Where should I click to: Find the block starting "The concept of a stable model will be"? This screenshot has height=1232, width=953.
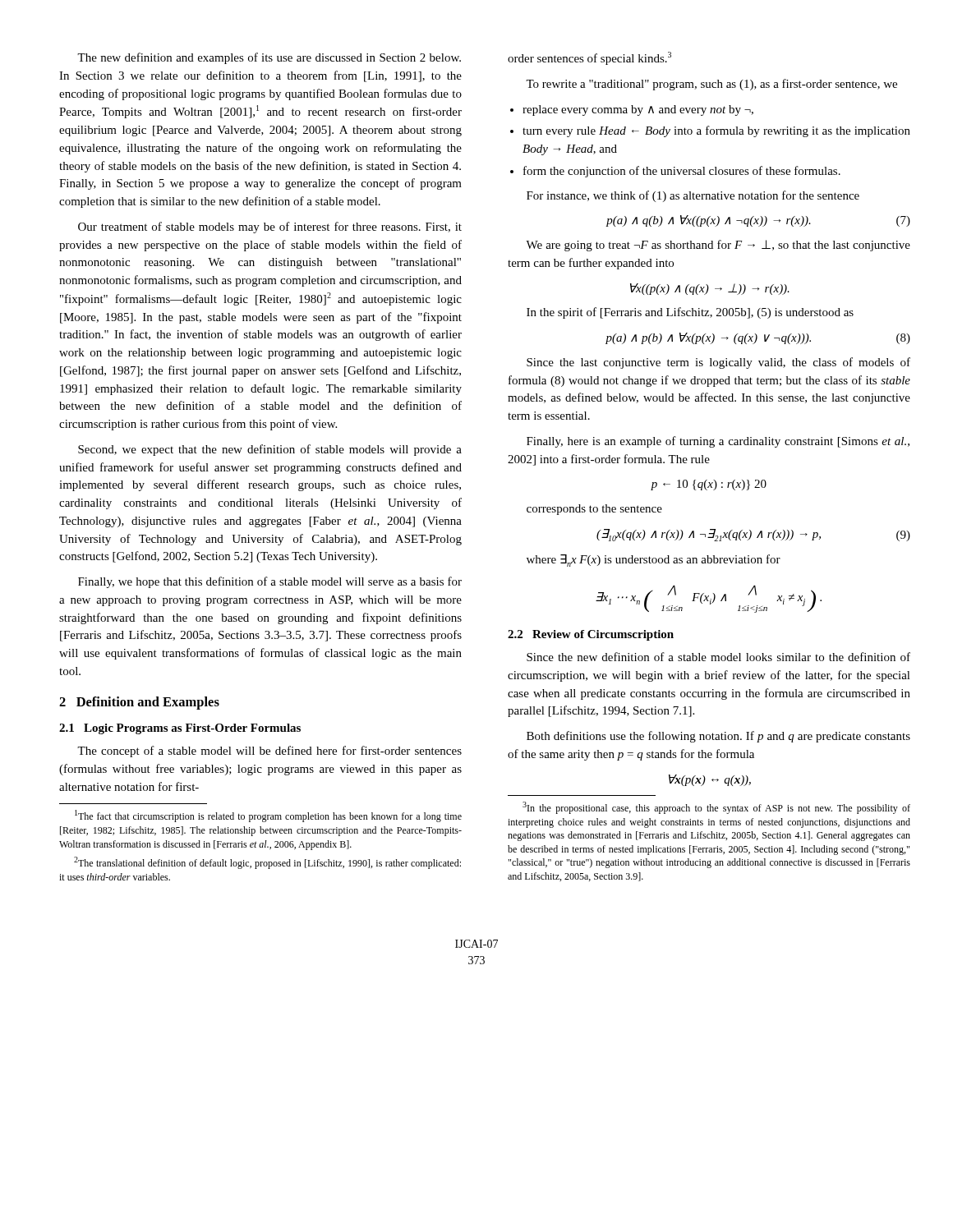click(x=260, y=769)
